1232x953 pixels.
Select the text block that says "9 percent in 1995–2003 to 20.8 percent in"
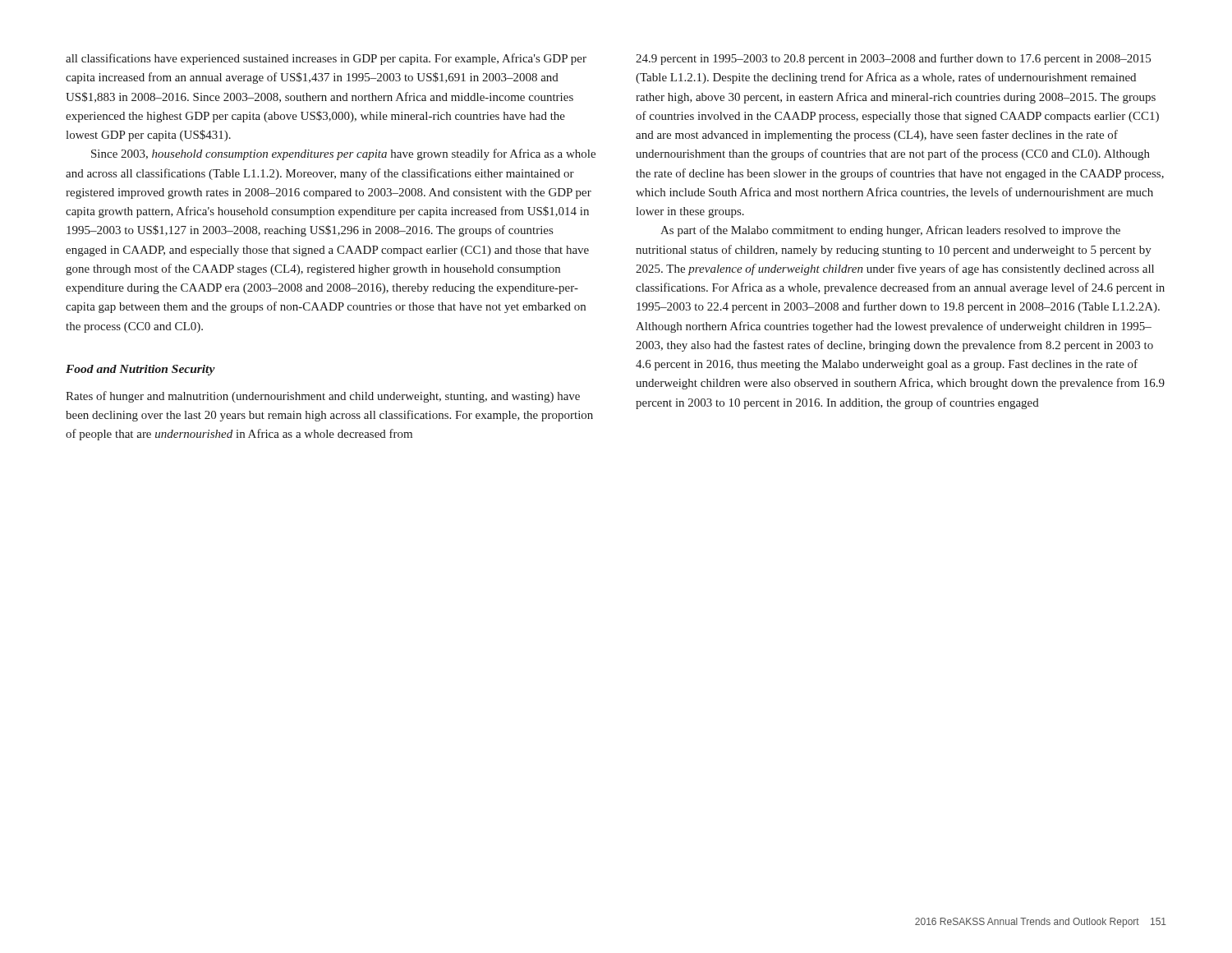[x=901, y=135]
